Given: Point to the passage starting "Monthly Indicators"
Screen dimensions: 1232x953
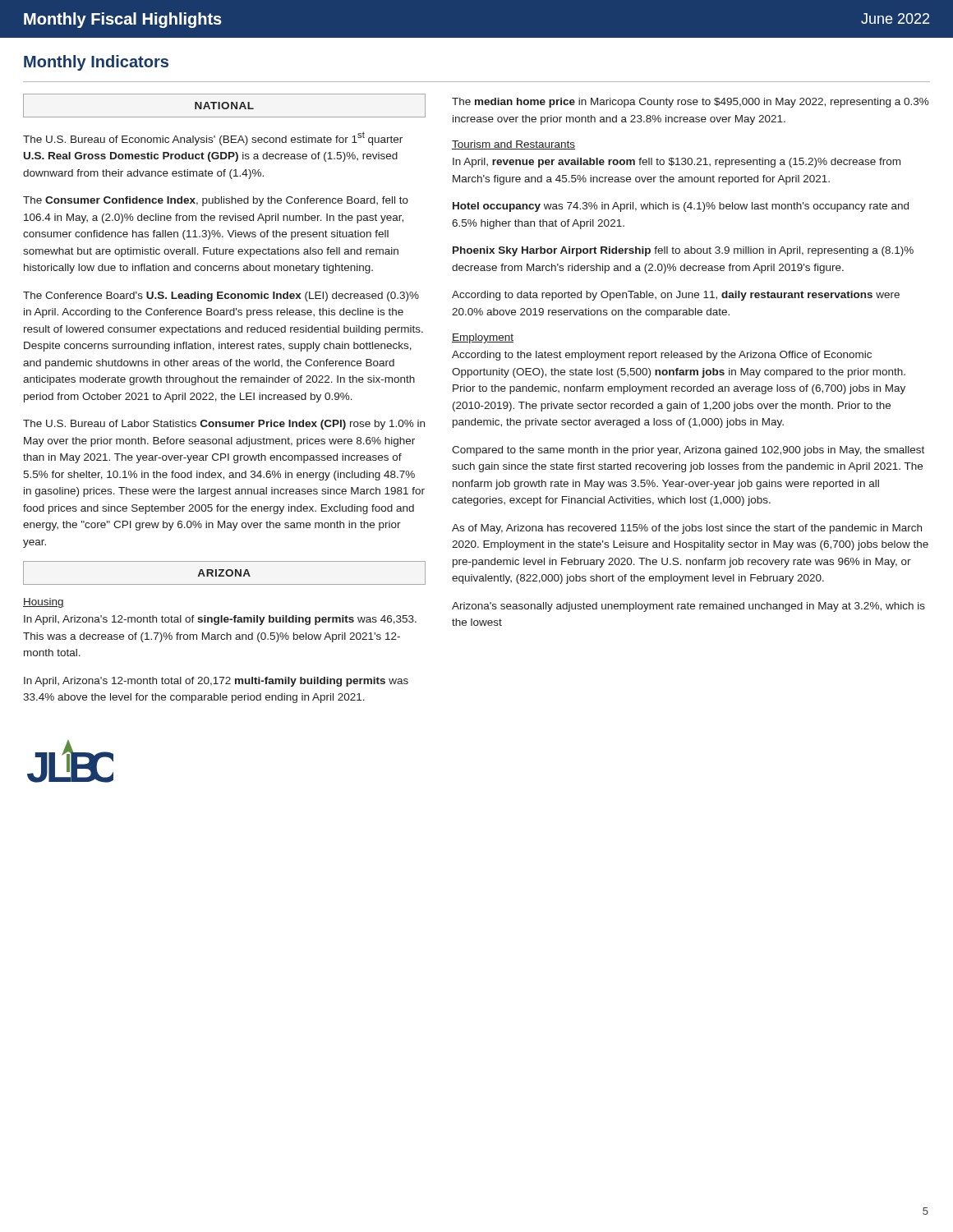Looking at the screenshot, I should [x=96, y=62].
